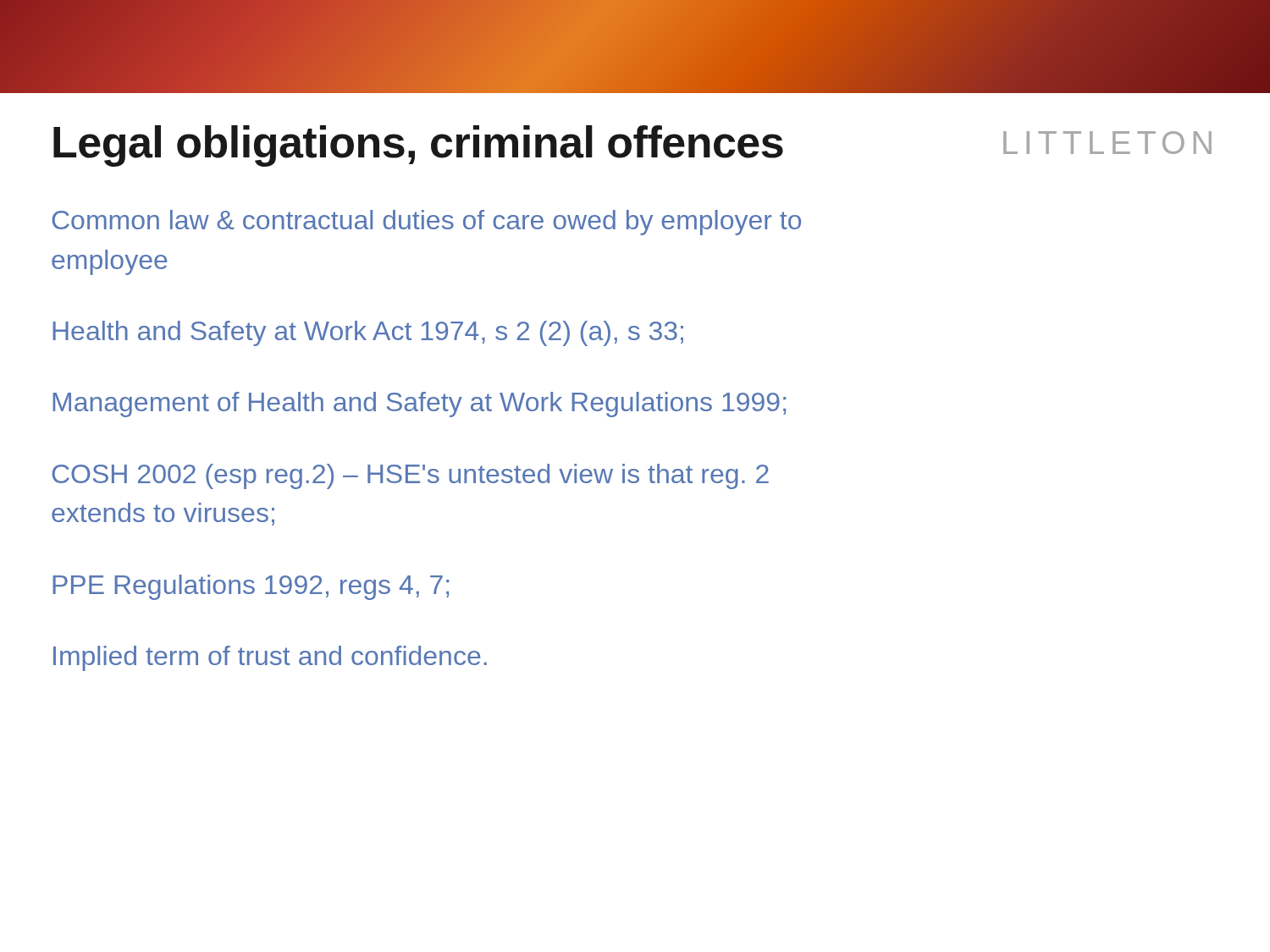Find the block on this page that starts "PPE Regulations 1992,"
The image size is (1270, 952).
point(251,584)
